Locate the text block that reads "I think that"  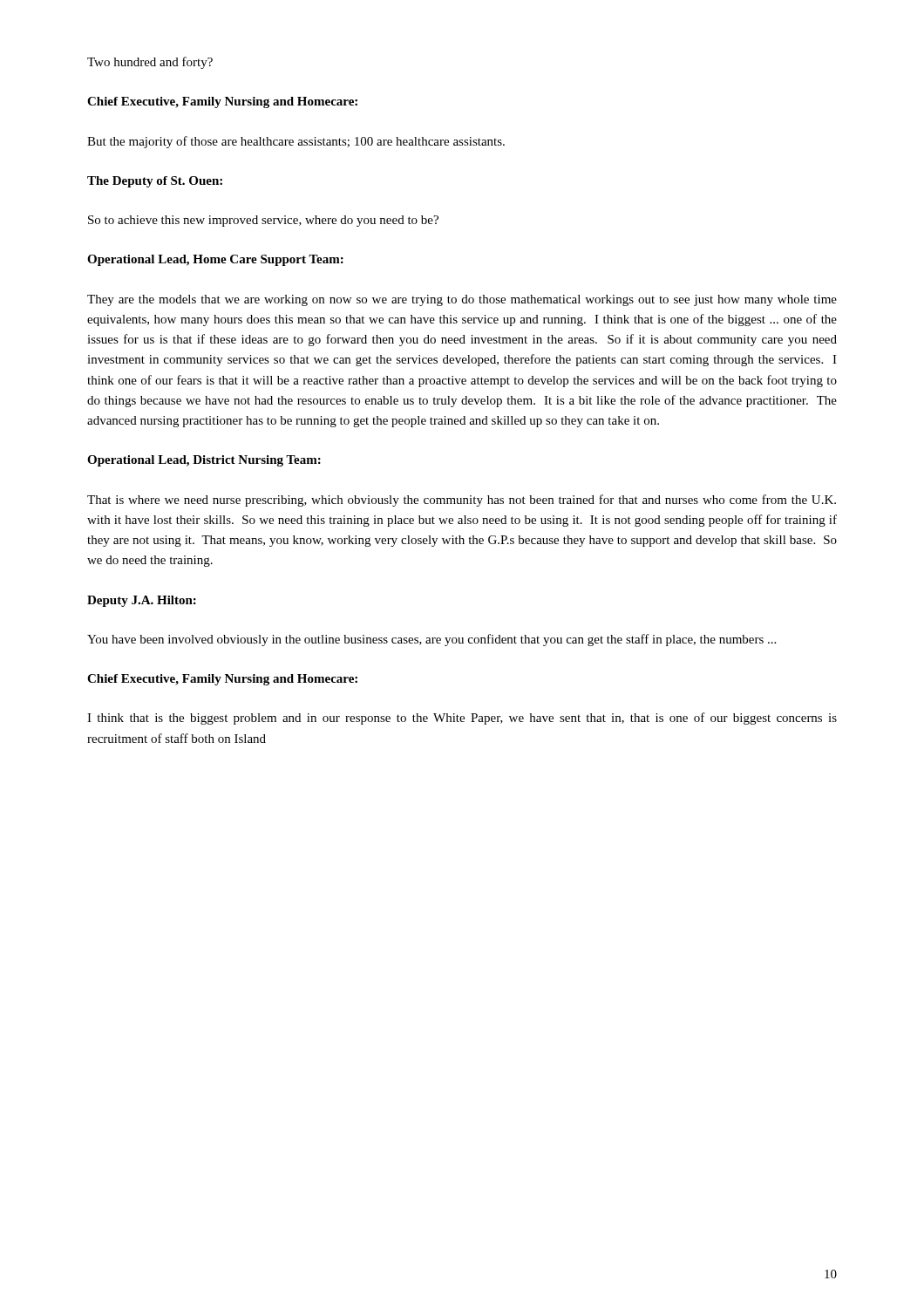(x=462, y=729)
